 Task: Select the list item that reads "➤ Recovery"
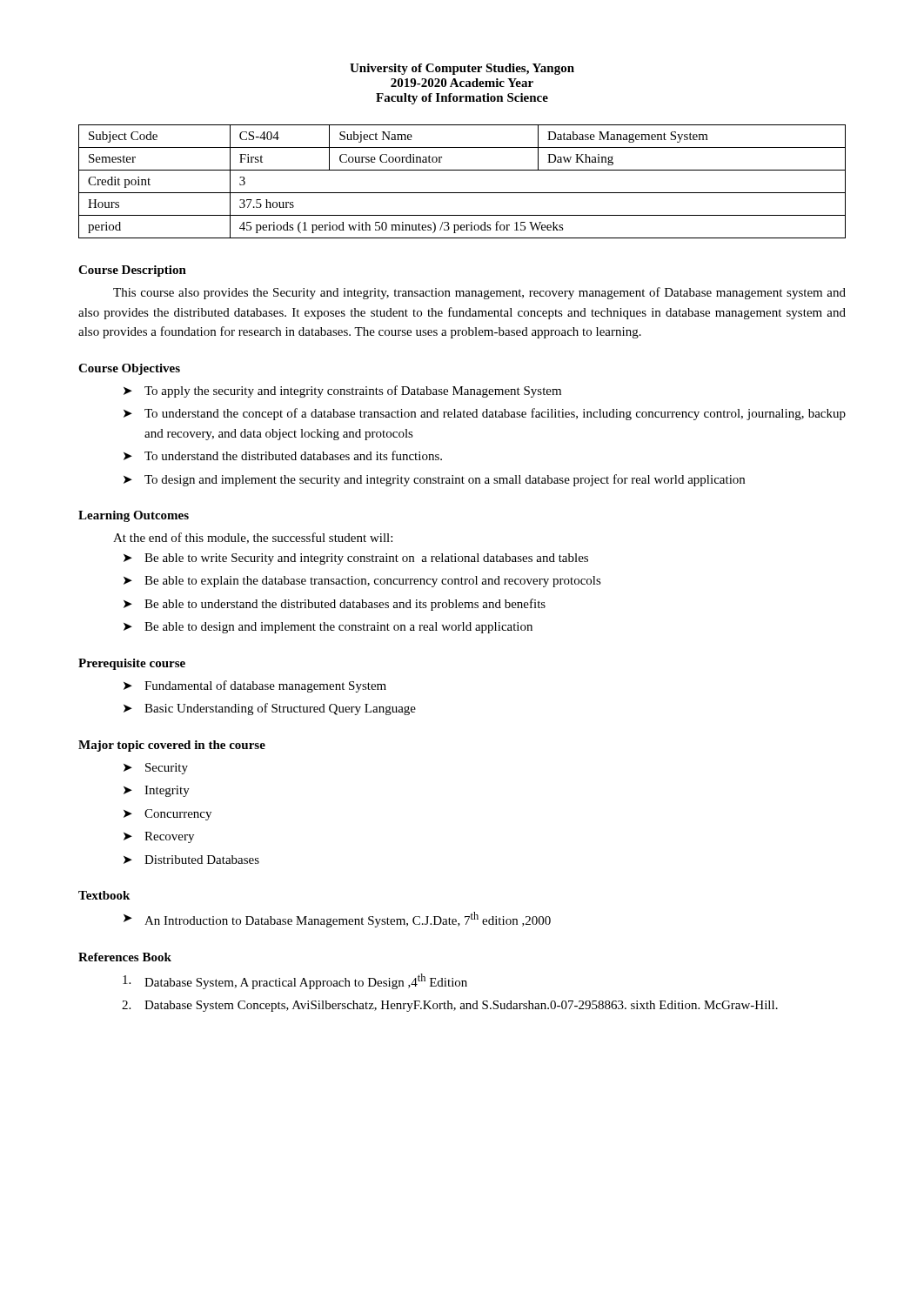(x=158, y=836)
